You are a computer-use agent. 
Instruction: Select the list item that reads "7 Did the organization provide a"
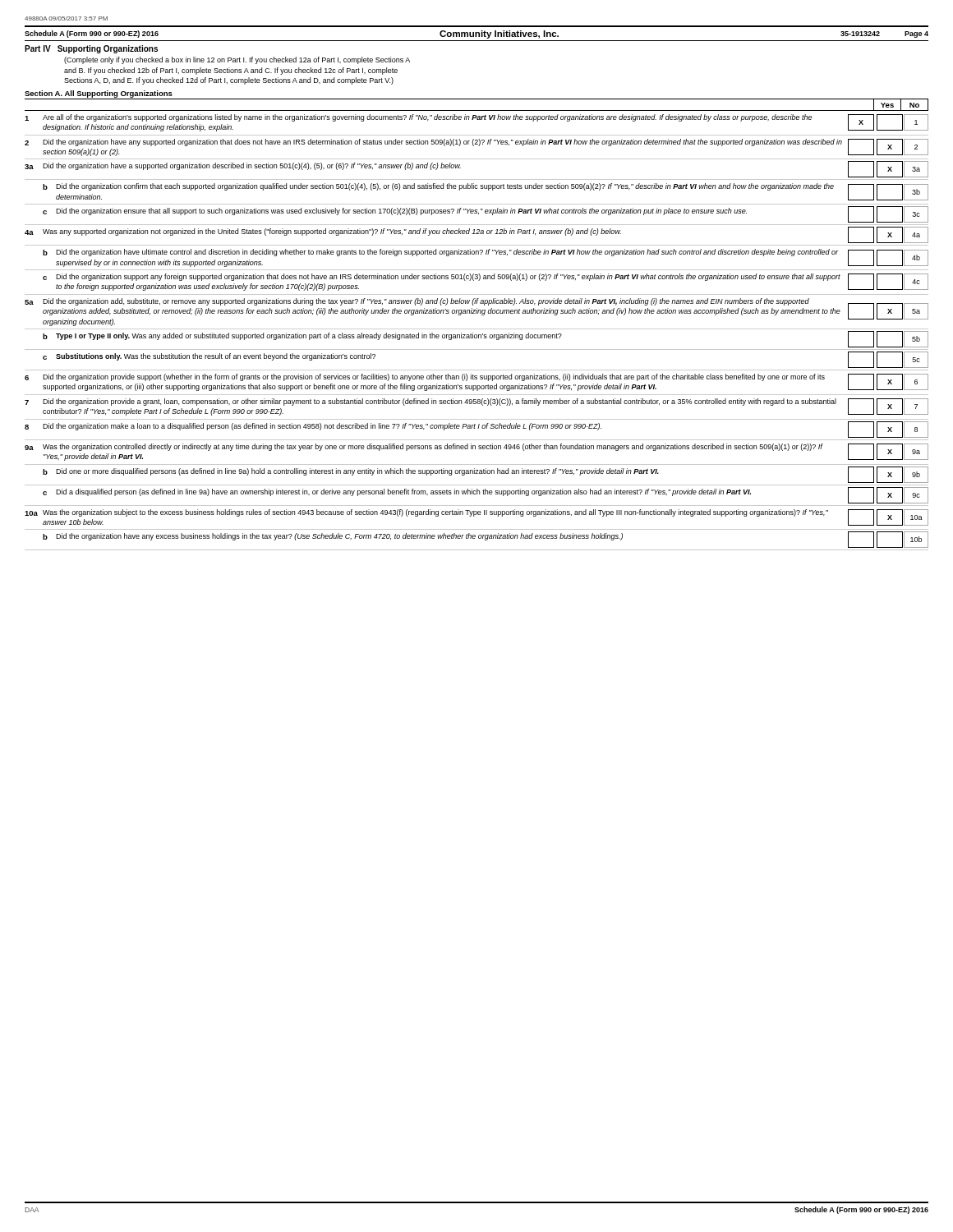pyautogui.click(x=476, y=407)
